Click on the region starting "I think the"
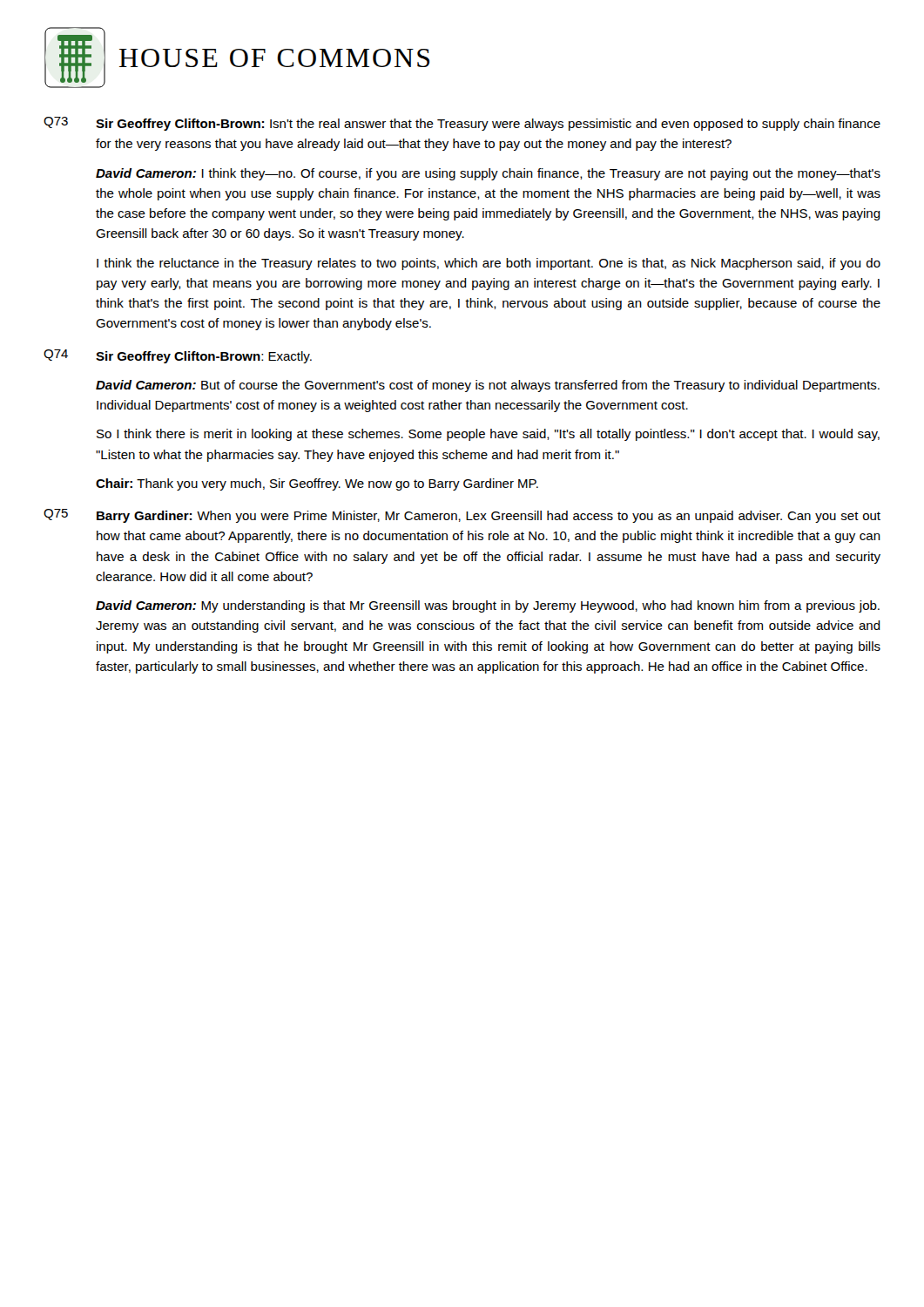This screenshot has width=924, height=1307. click(488, 293)
